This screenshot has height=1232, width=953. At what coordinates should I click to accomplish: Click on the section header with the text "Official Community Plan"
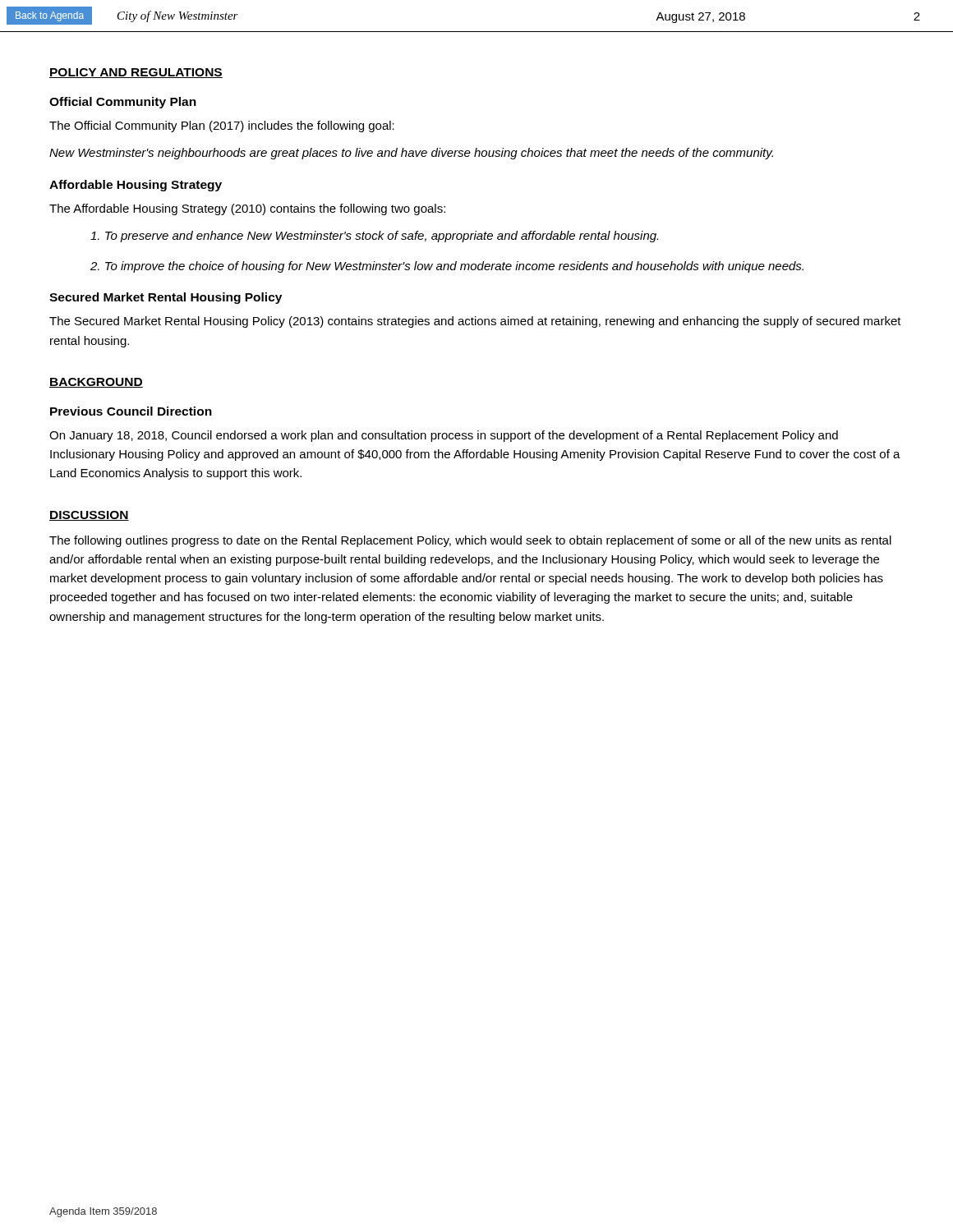[123, 101]
